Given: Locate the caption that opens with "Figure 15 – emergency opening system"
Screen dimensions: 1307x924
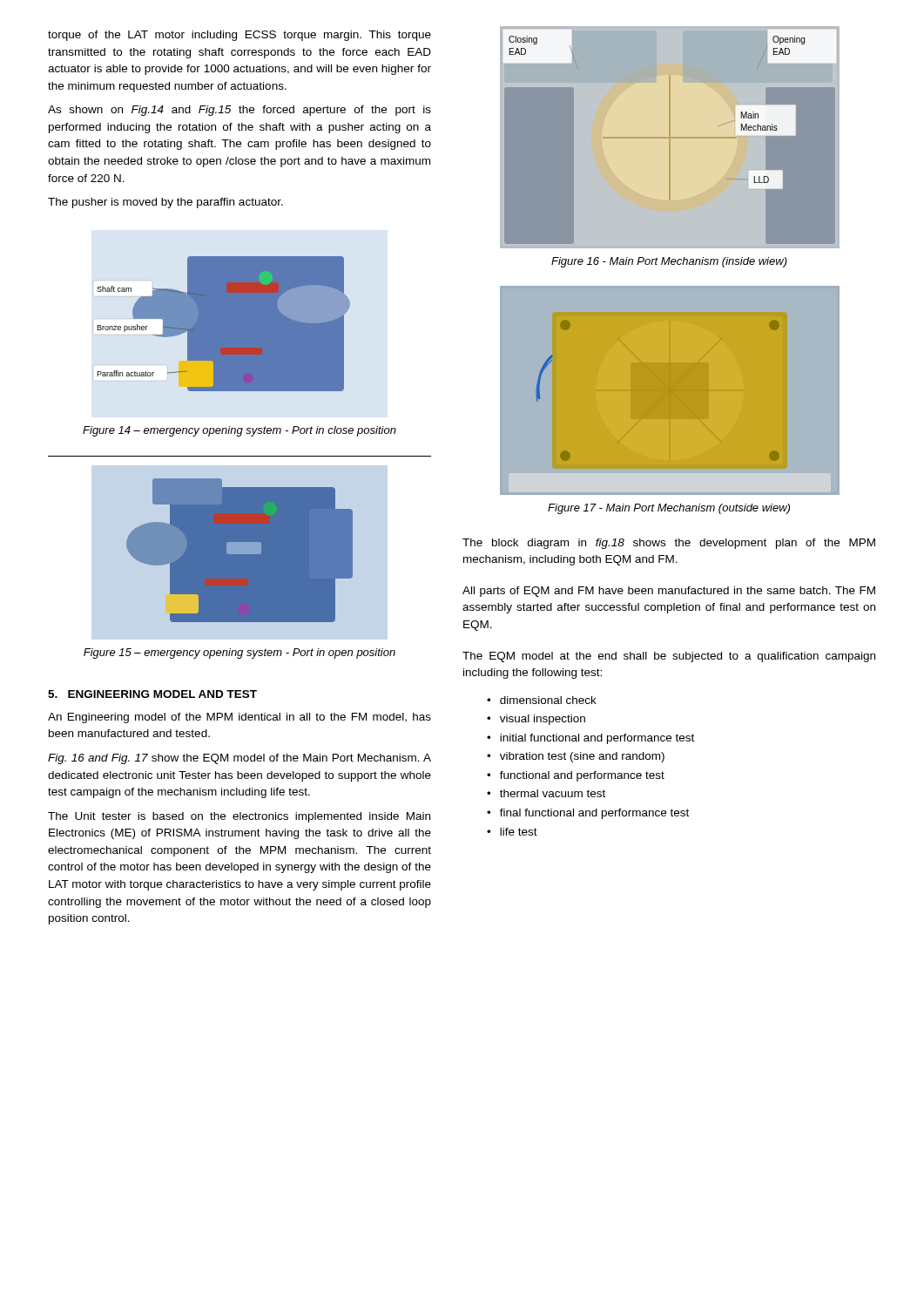Looking at the screenshot, I should [240, 653].
